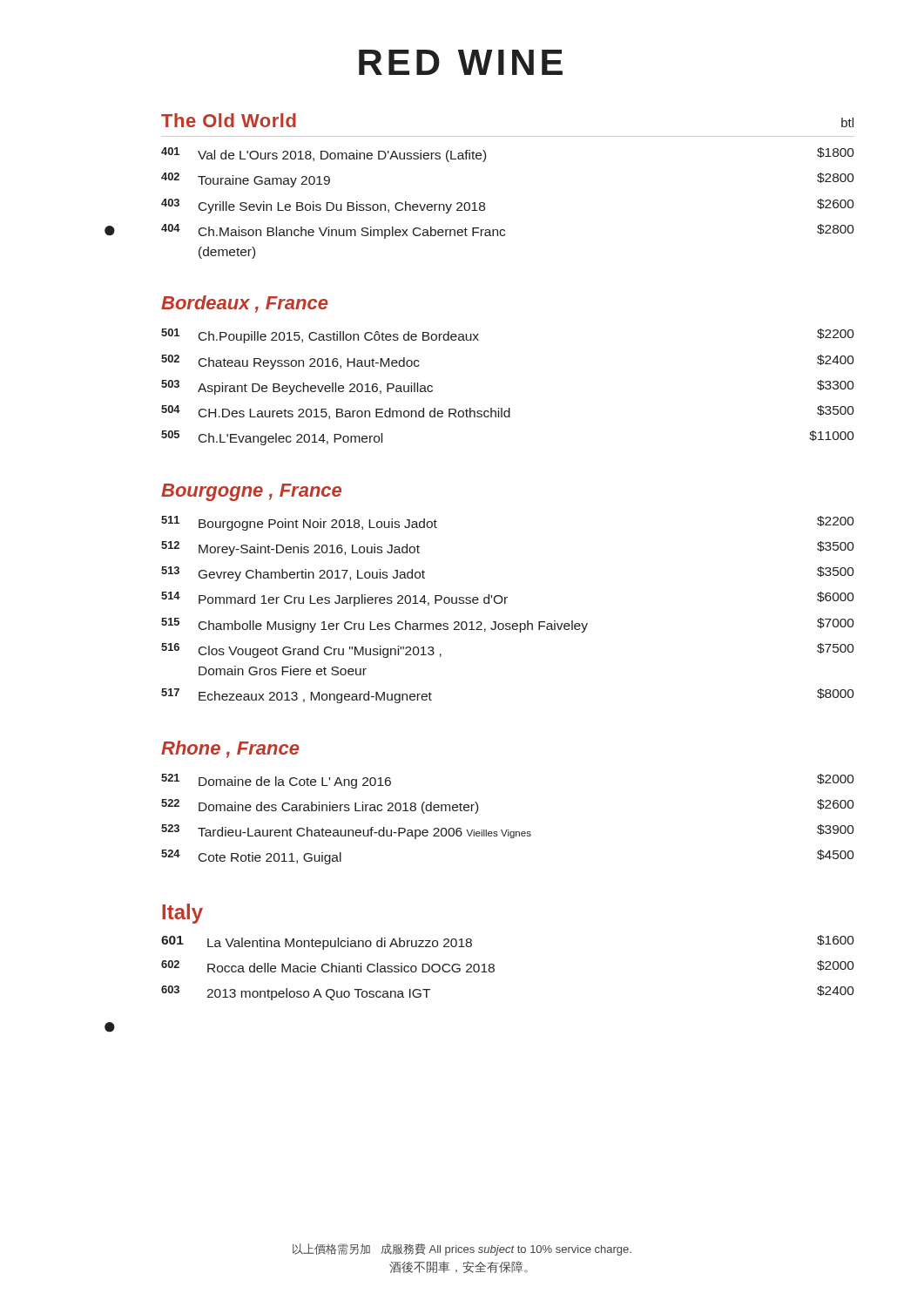Click on the table containing "Chambolle Musigny 1er Cru"
Image resolution: width=924 pixels, height=1307 pixels.
tap(508, 609)
